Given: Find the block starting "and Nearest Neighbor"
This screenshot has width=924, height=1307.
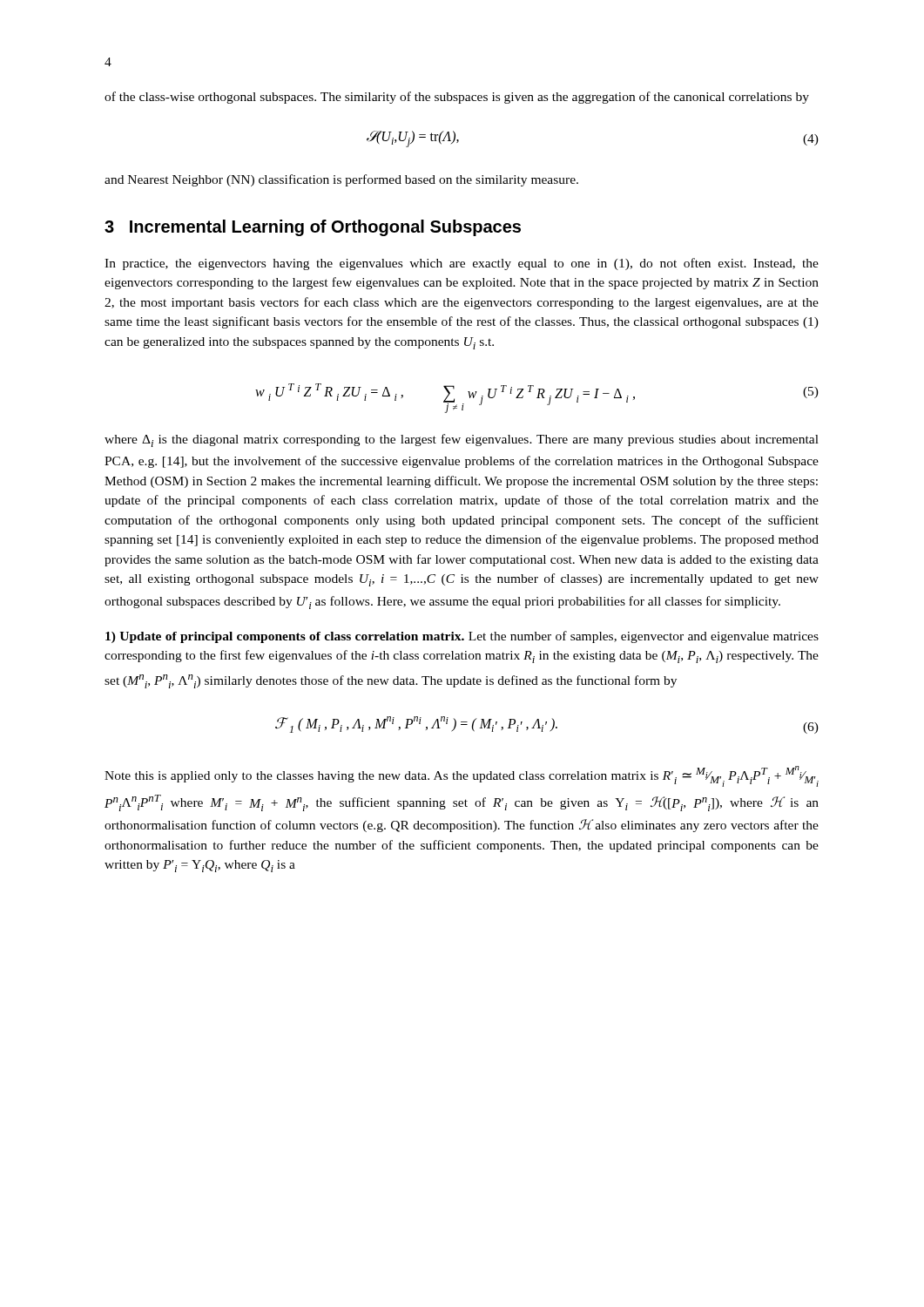Looking at the screenshot, I should tap(342, 179).
